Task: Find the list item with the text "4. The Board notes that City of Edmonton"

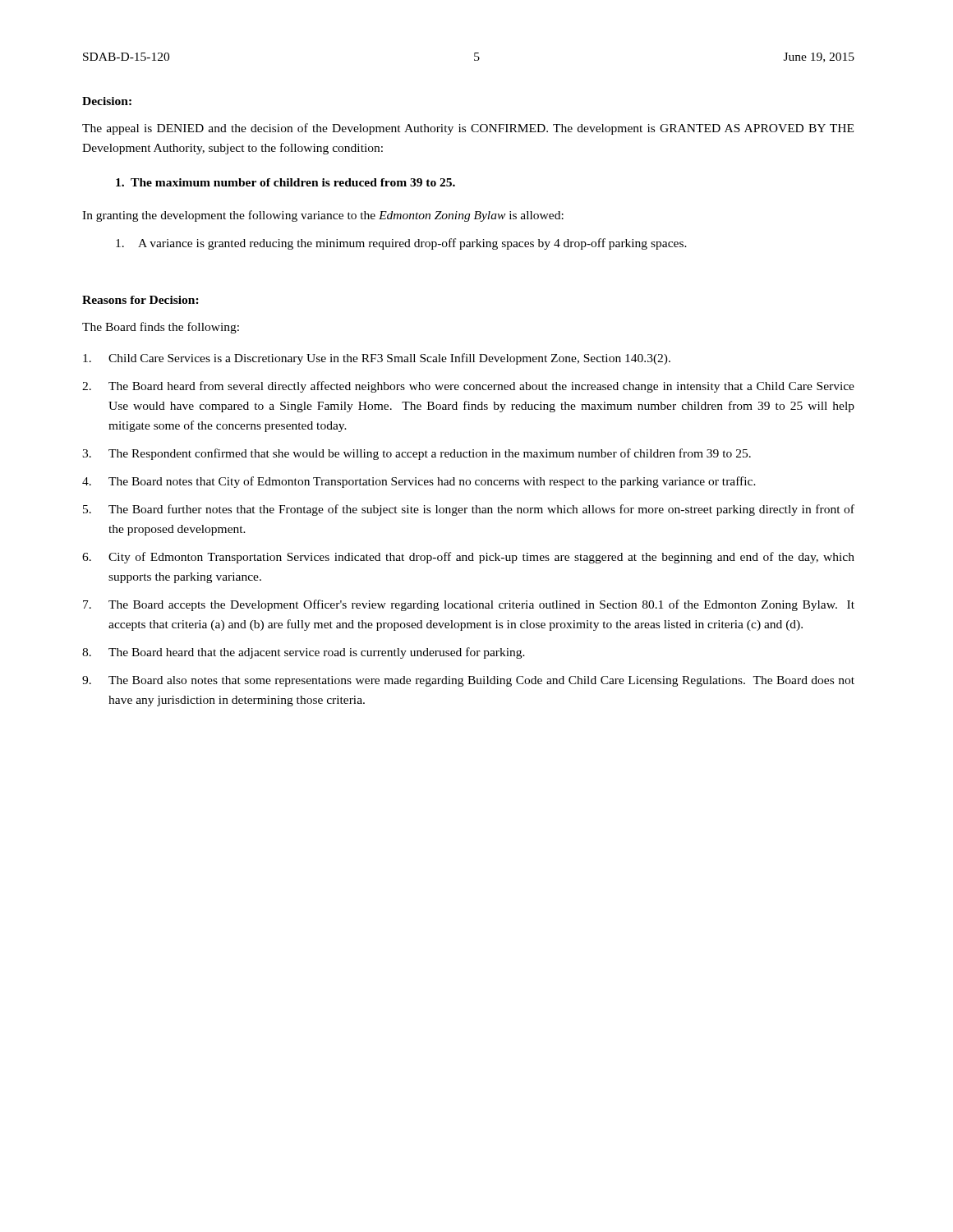Action: click(468, 481)
